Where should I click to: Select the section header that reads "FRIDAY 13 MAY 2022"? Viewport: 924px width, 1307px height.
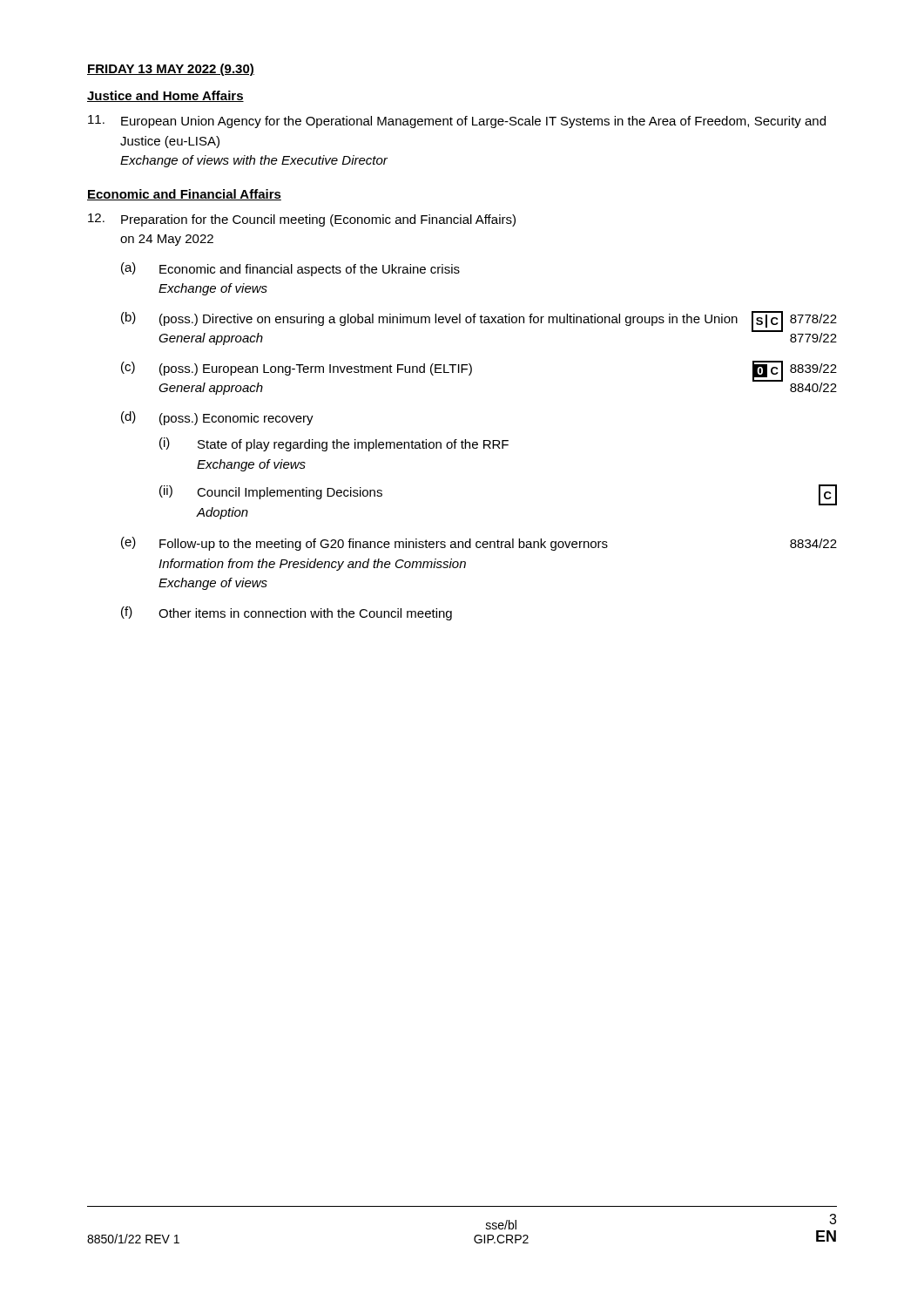coord(171,68)
